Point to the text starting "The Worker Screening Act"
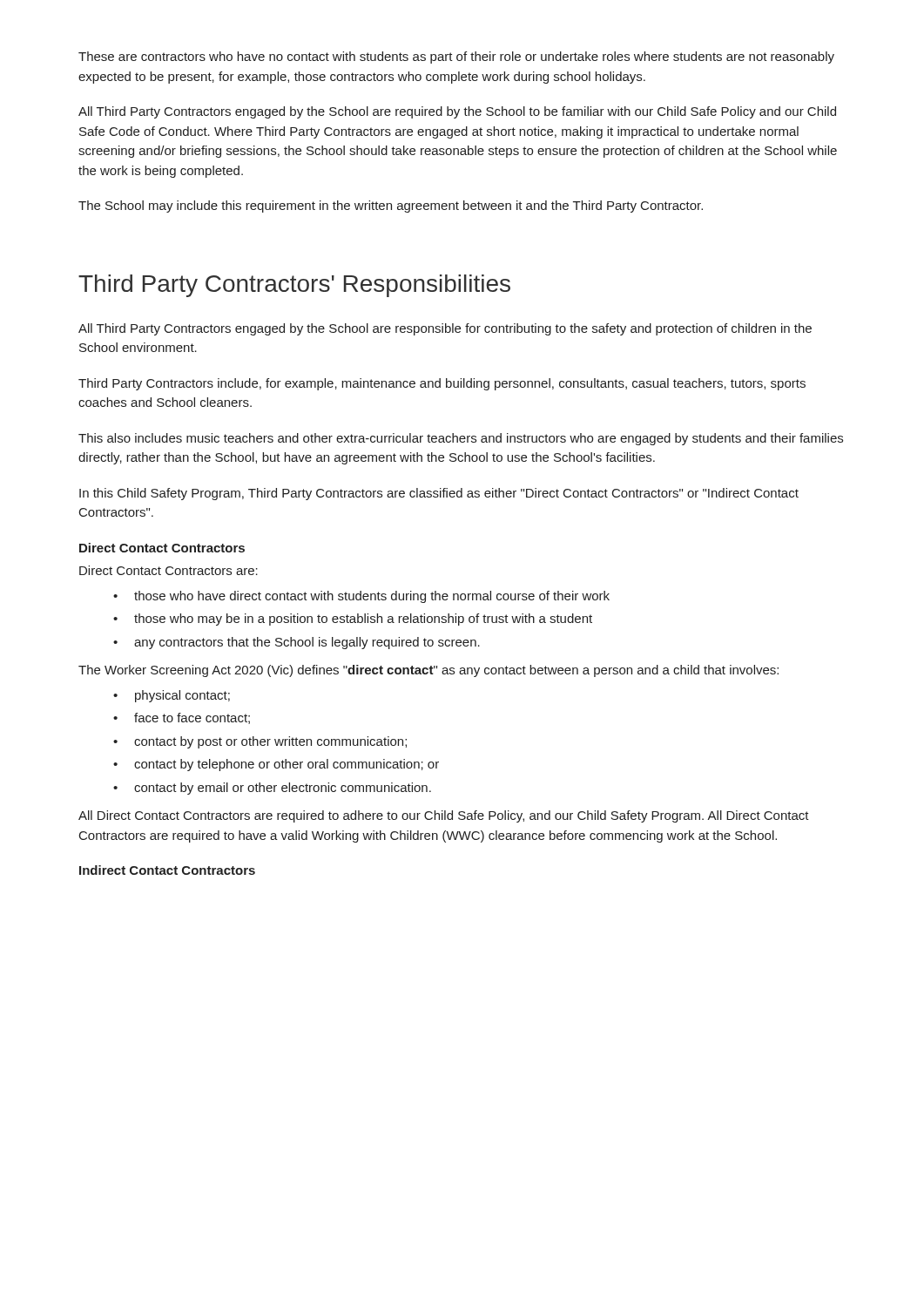 click(x=429, y=670)
